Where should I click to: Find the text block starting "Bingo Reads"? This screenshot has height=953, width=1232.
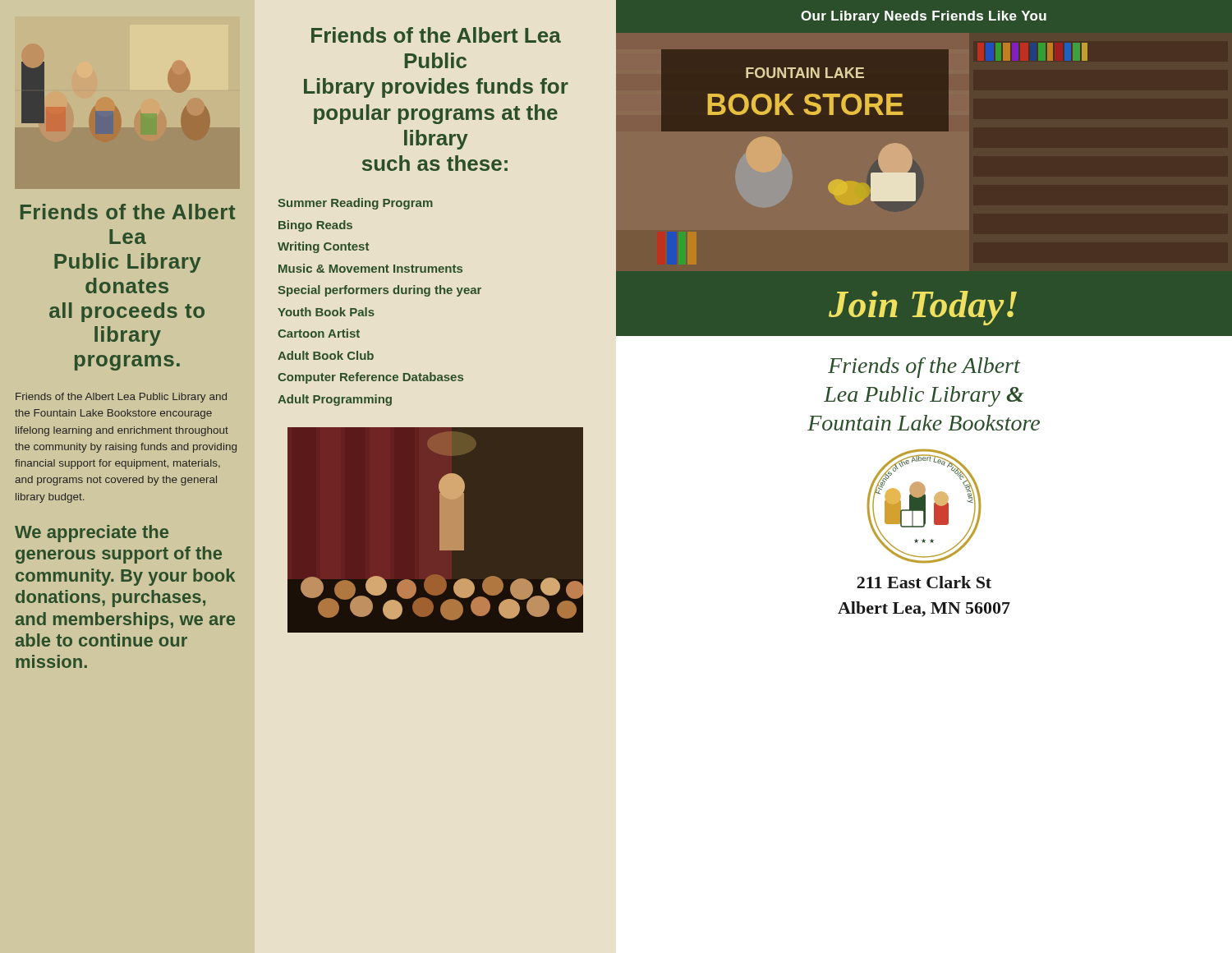click(x=315, y=224)
